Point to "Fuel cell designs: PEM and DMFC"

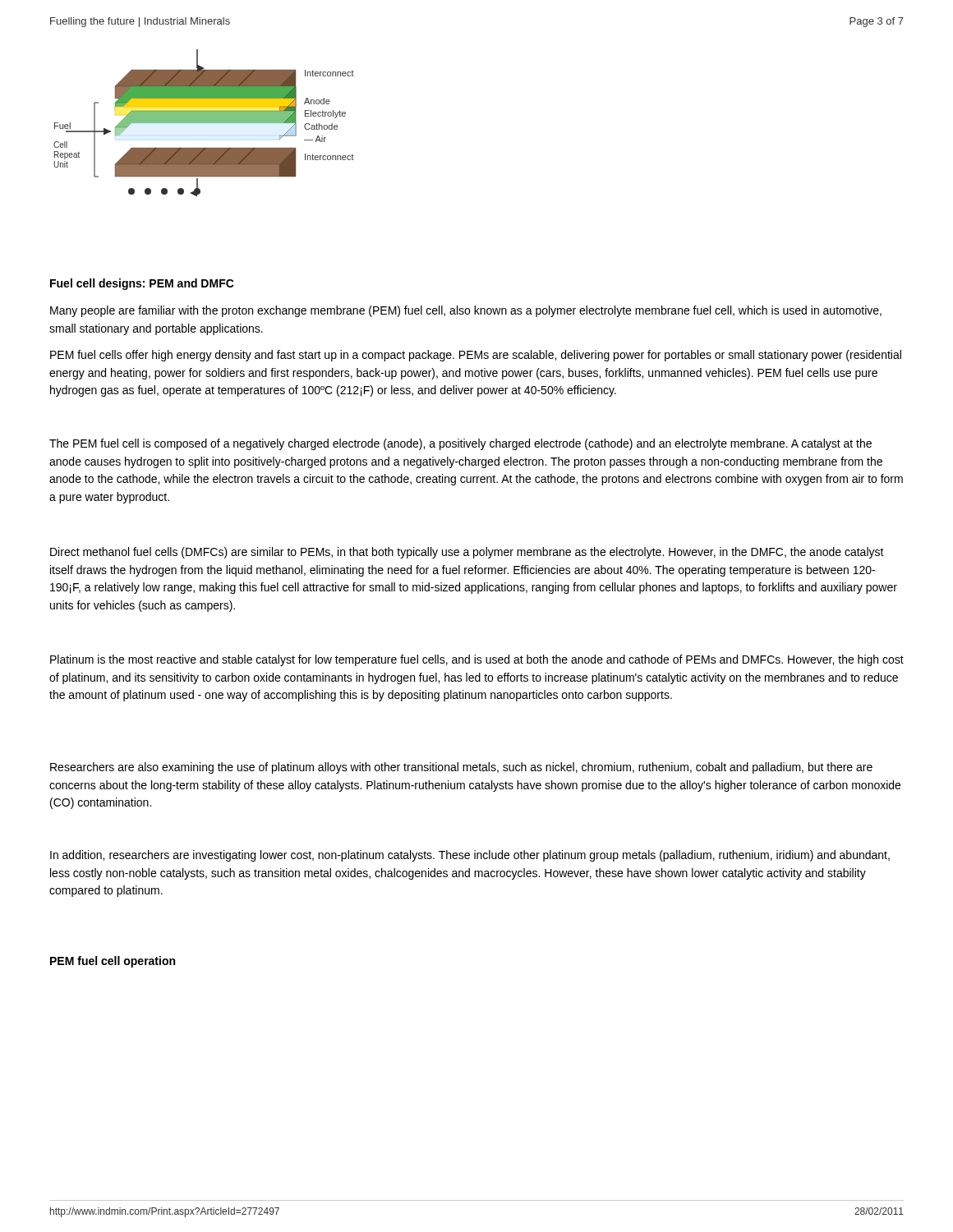click(142, 283)
